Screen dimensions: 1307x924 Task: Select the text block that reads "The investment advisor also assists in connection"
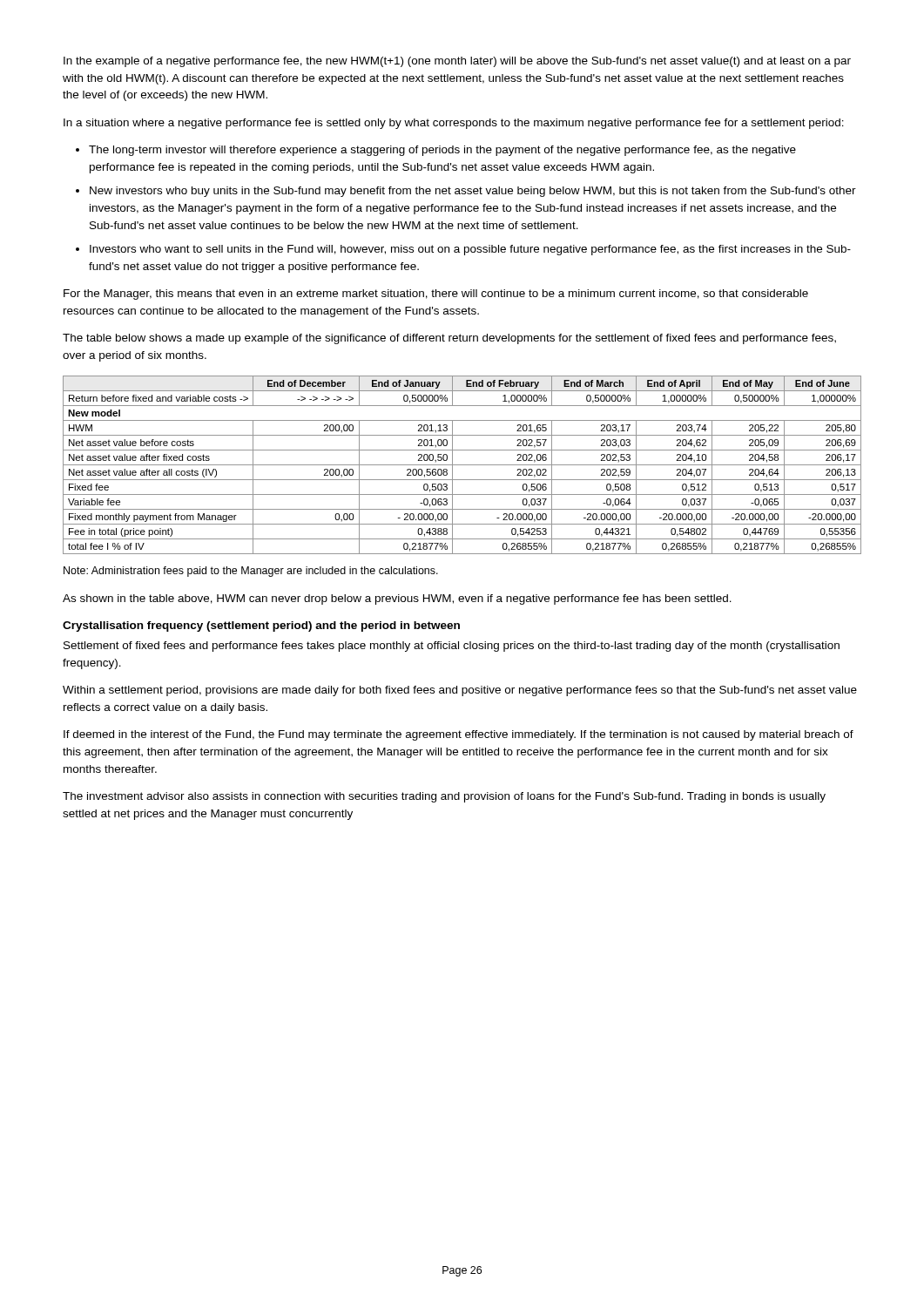coord(462,805)
